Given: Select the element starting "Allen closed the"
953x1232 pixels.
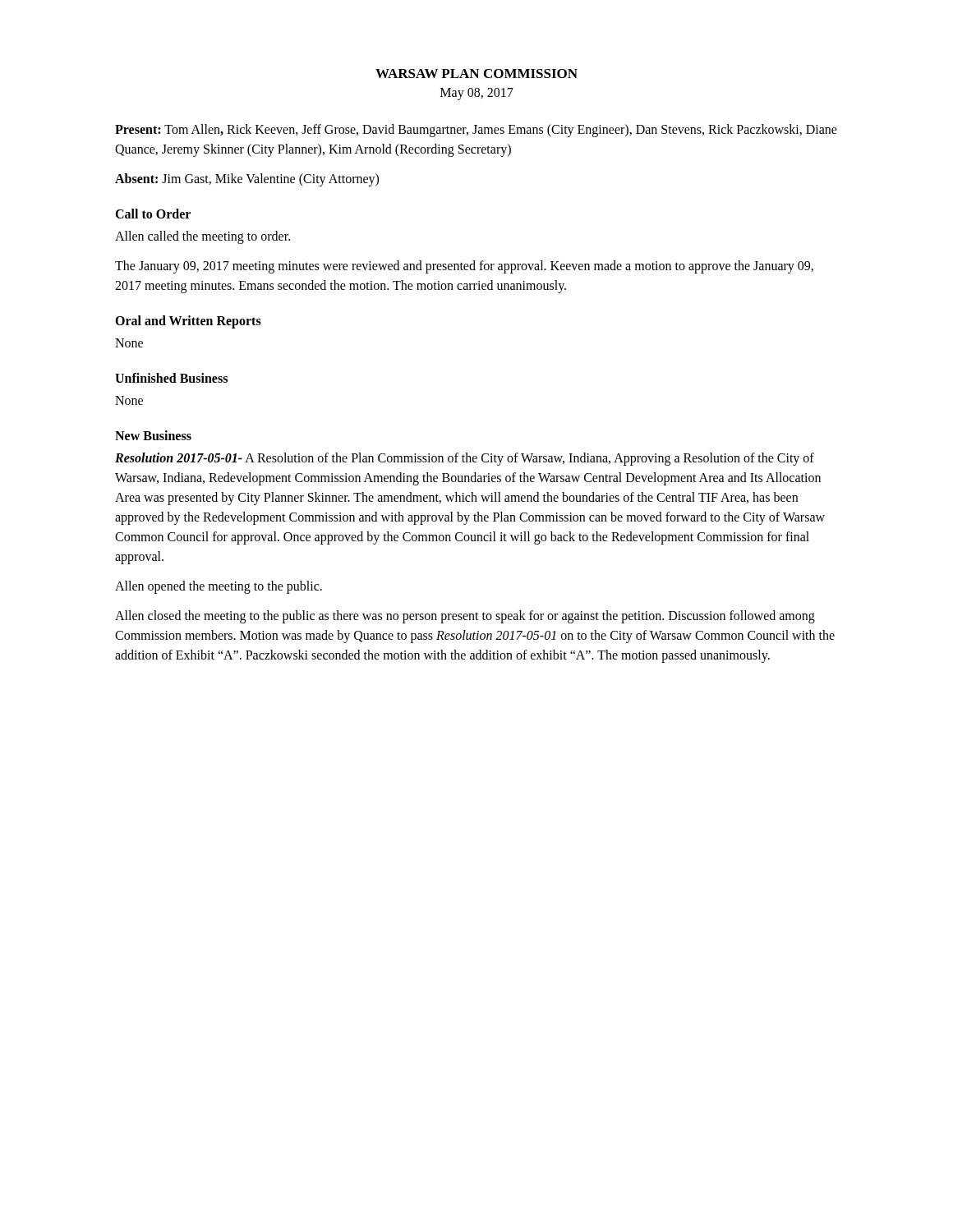Looking at the screenshot, I should click(x=475, y=635).
